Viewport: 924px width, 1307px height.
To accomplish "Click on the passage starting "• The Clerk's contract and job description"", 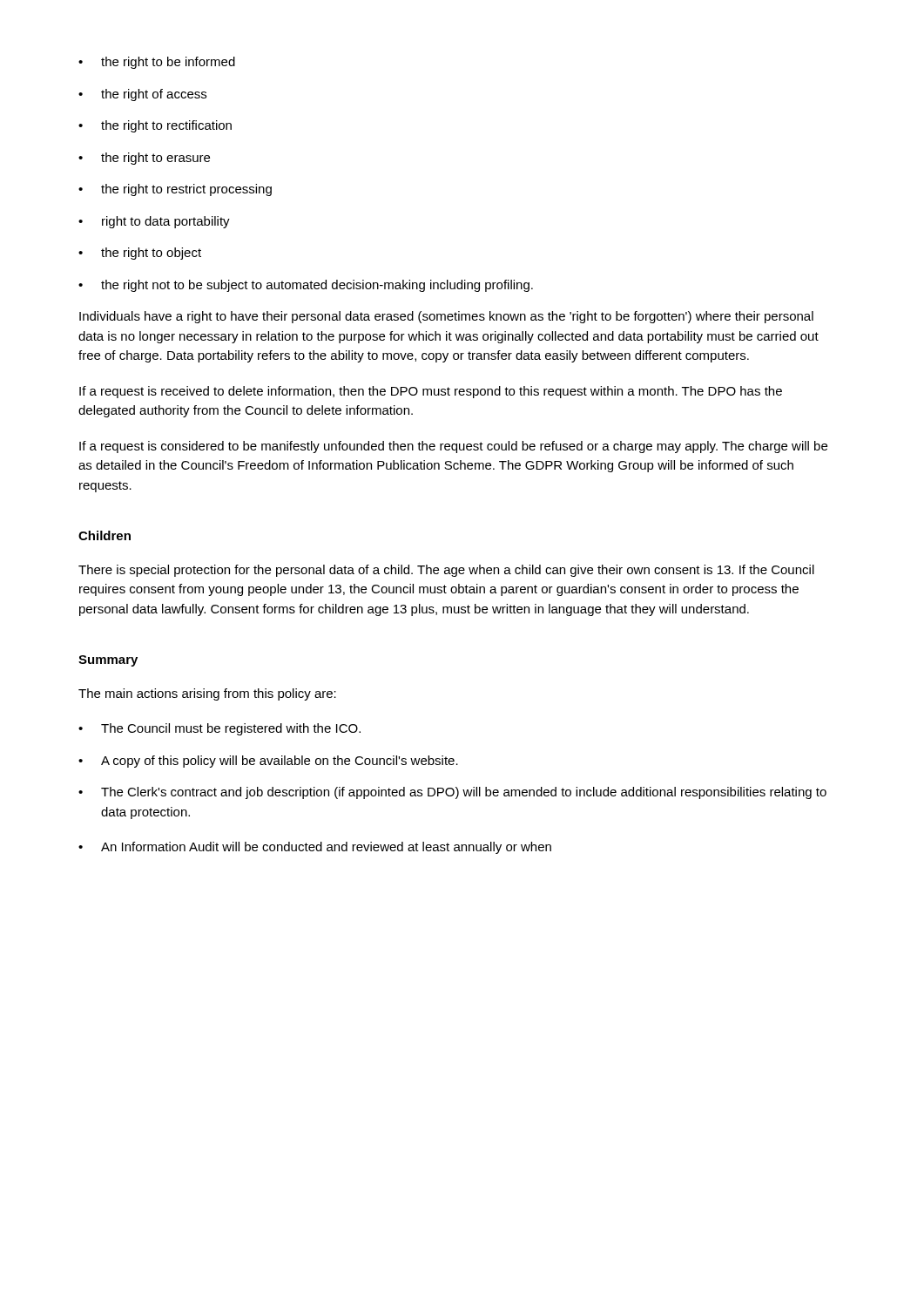I will pyautogui.click(x=458, y=802).
